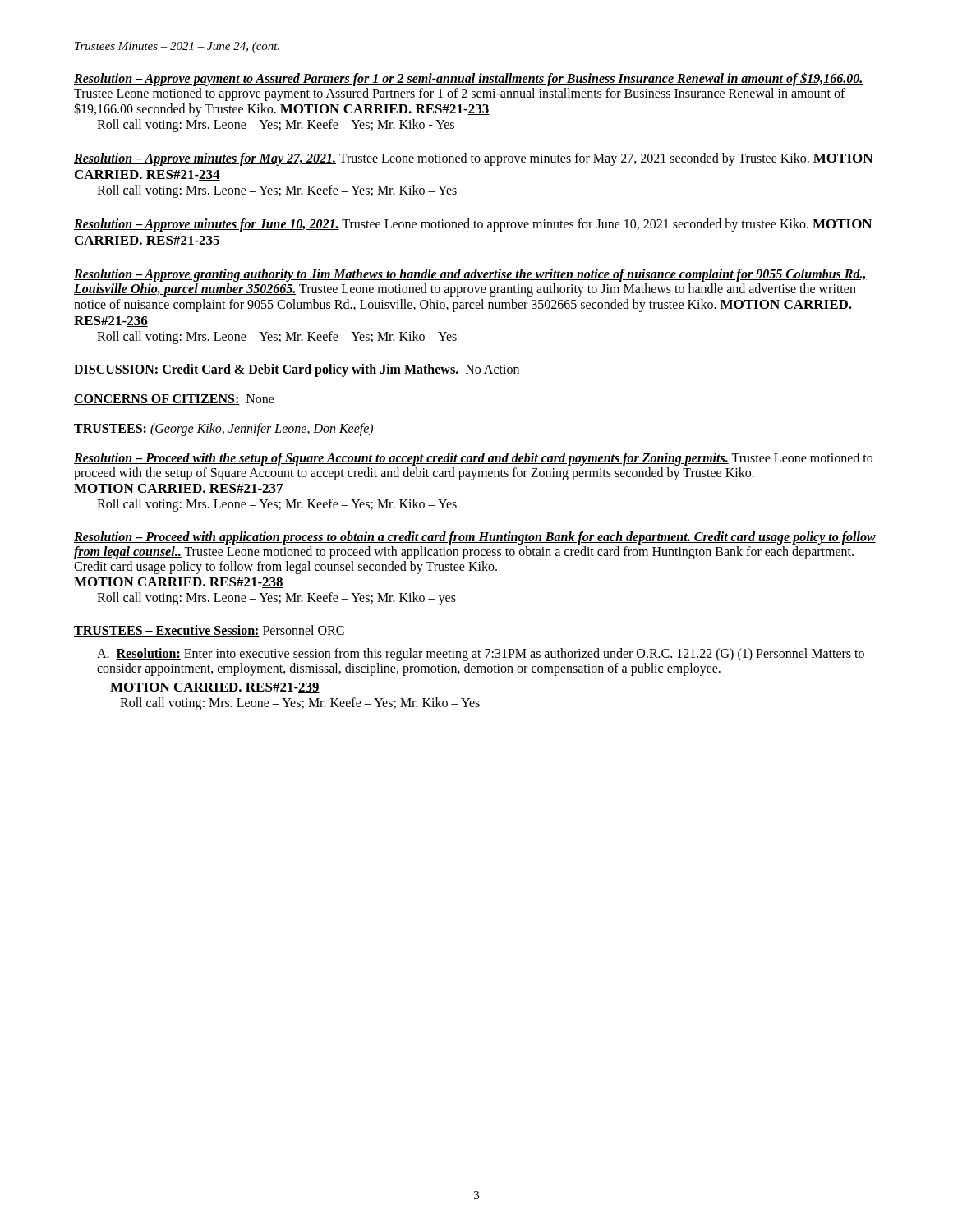Locate the section header that opens with "TRUSTEES – Executive"
953x1232 pixels.
pyautogui.click(x=209, y=630)
